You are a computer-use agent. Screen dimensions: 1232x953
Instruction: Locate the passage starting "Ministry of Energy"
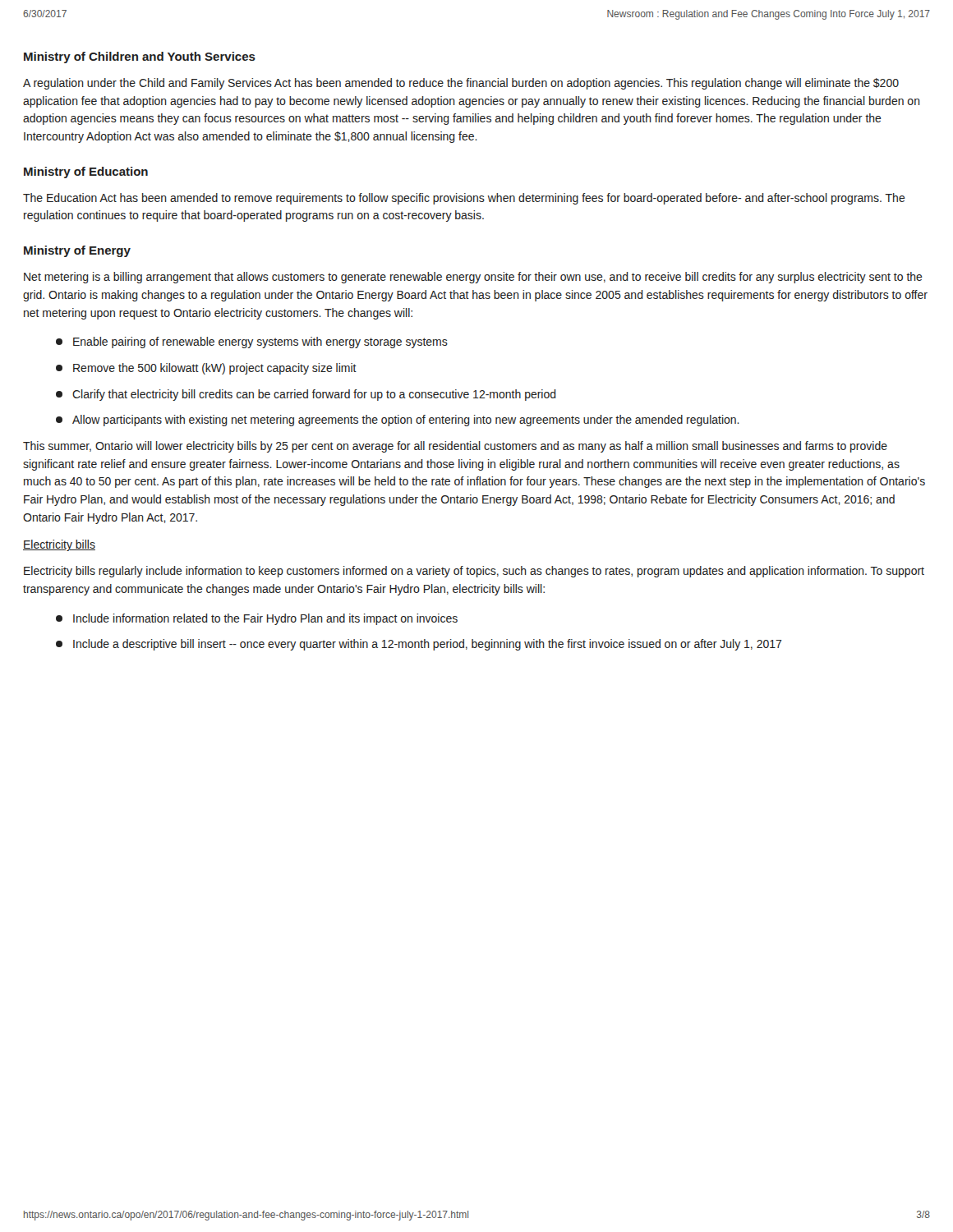tap(77, 250)
